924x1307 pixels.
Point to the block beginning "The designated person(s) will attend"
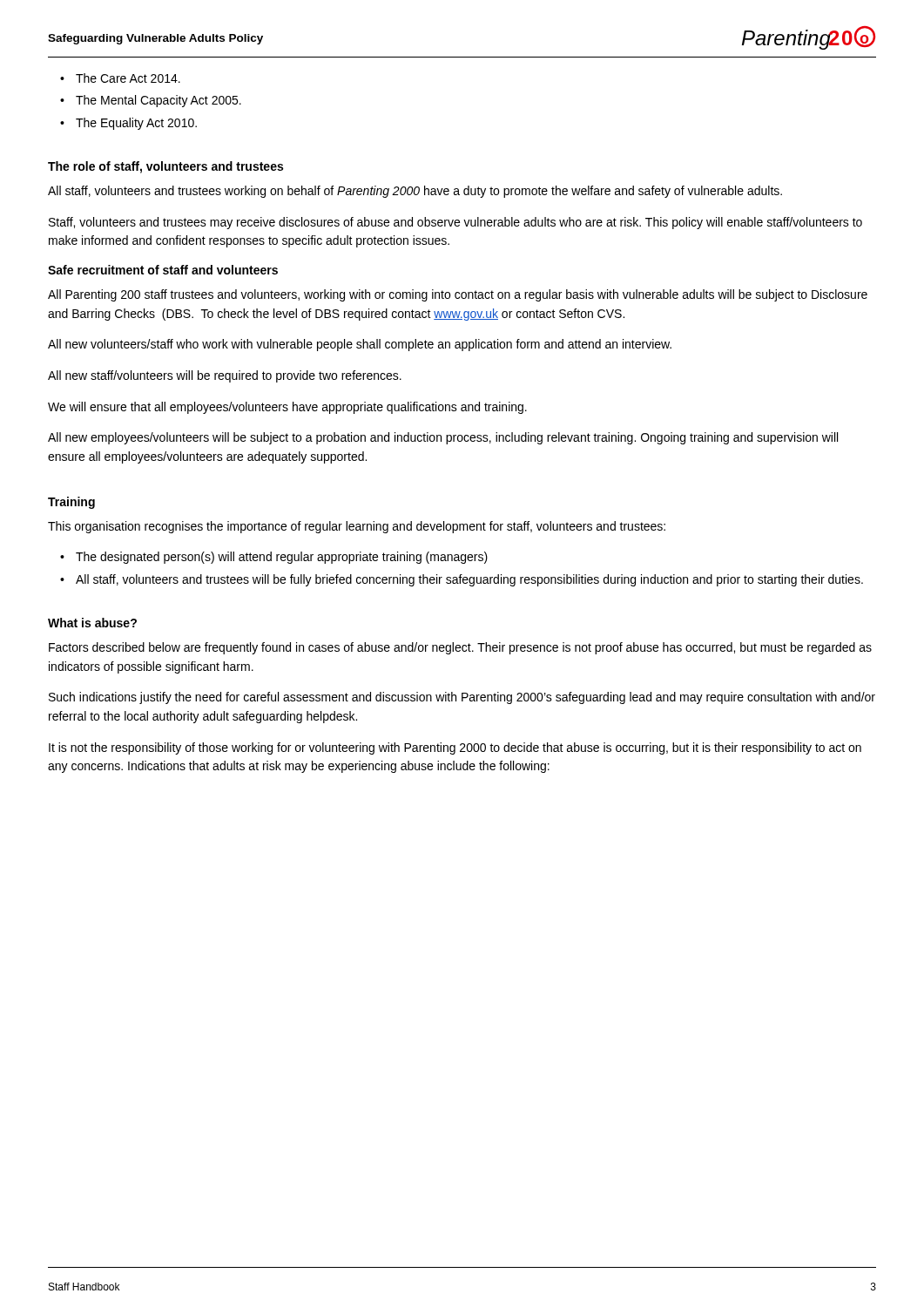click(x=282, y=557)
